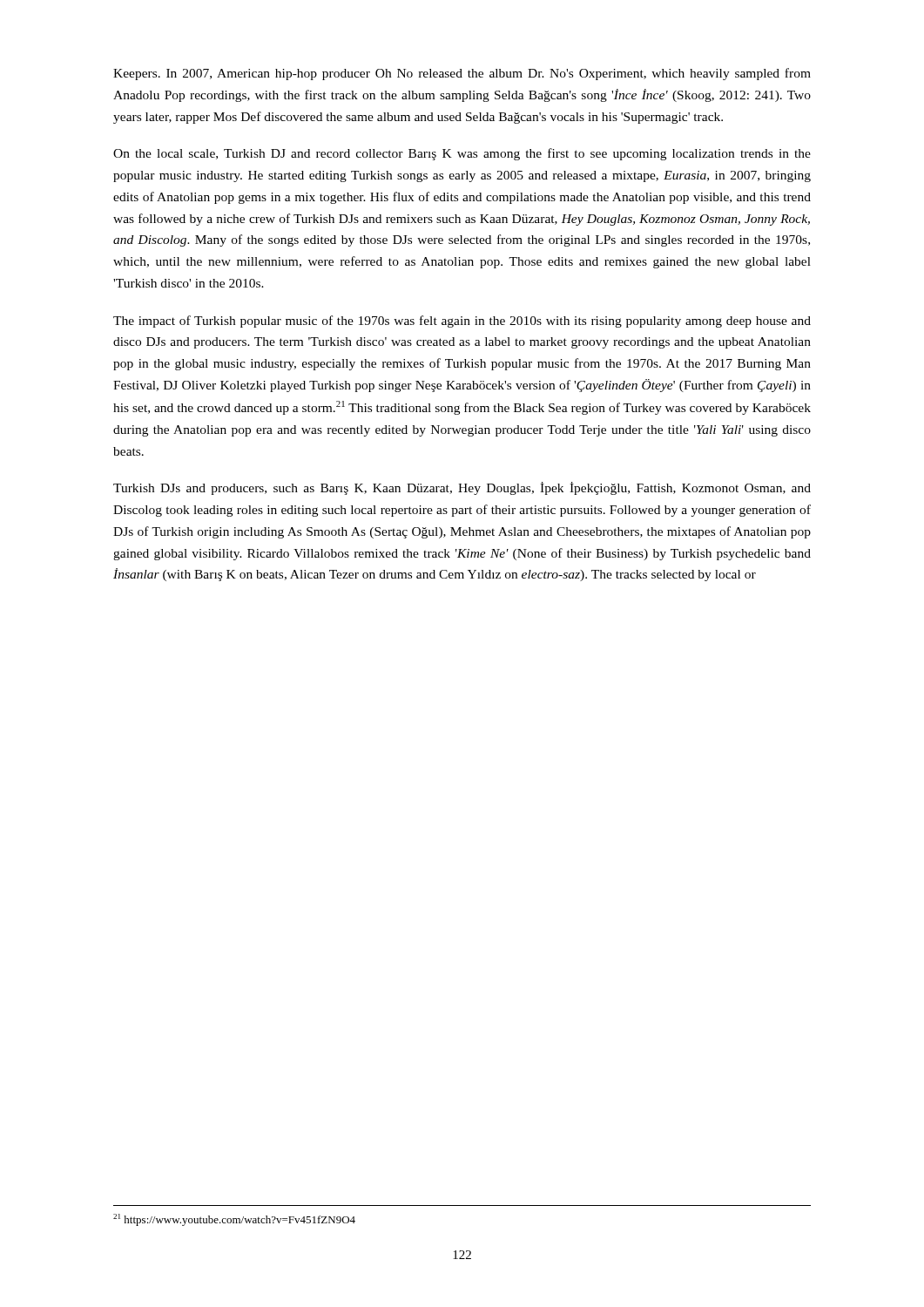924x1307 pixels.
Task: Select the passage starting "The impact of"
Action: (462, 385)
